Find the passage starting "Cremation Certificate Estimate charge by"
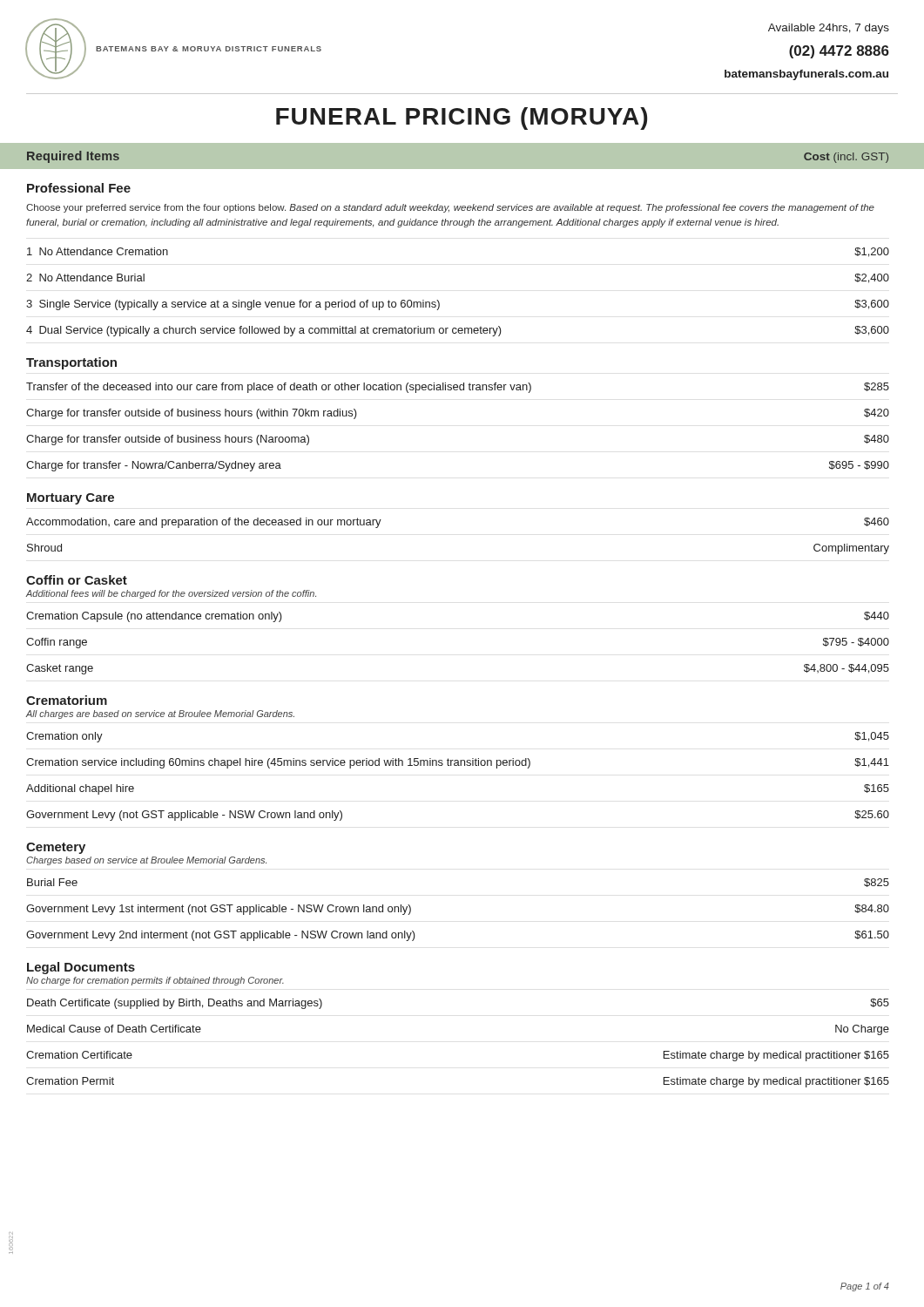This screenshot has width=924, height=1307. 74,1056
